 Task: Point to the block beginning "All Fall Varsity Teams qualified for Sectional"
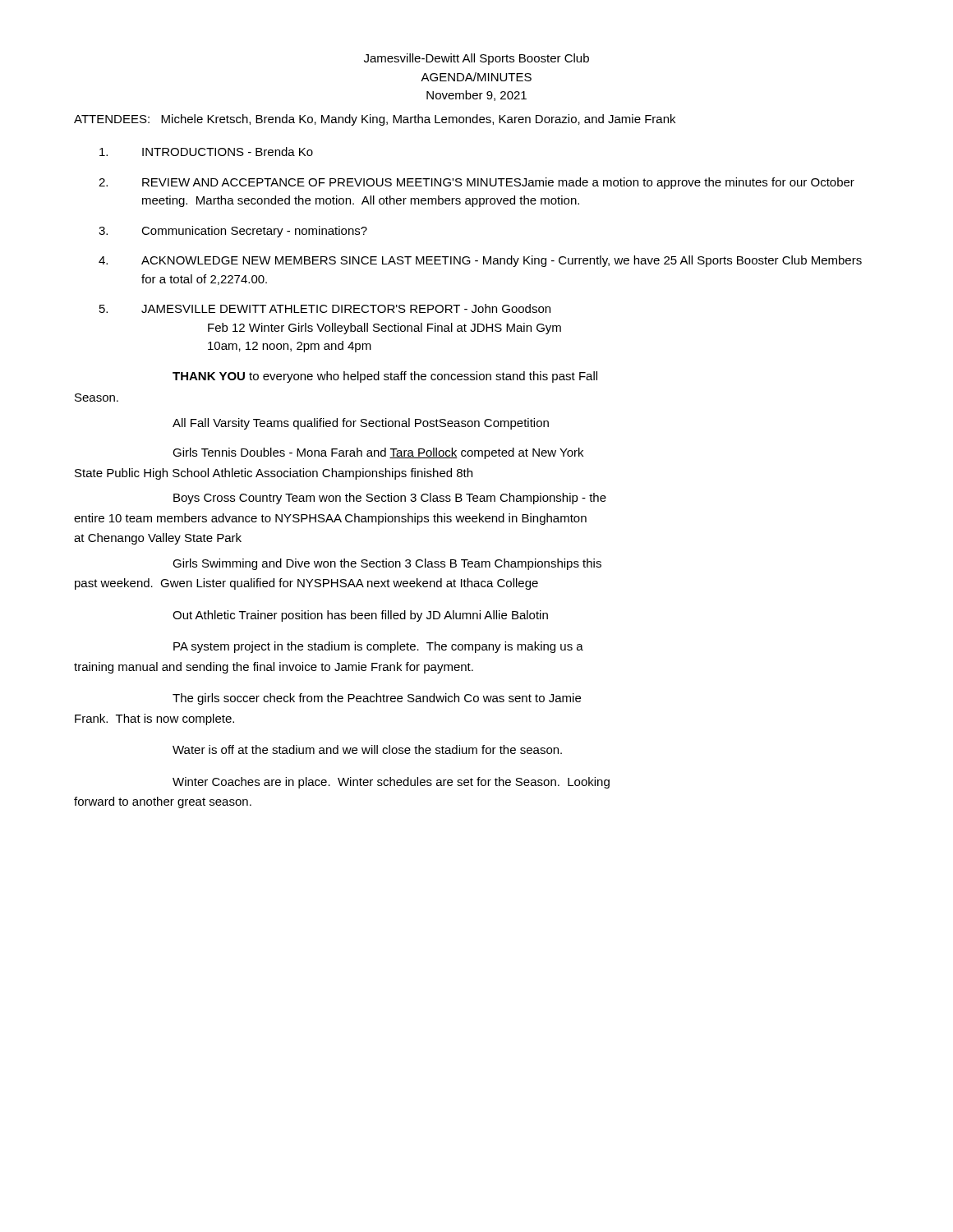361,422
